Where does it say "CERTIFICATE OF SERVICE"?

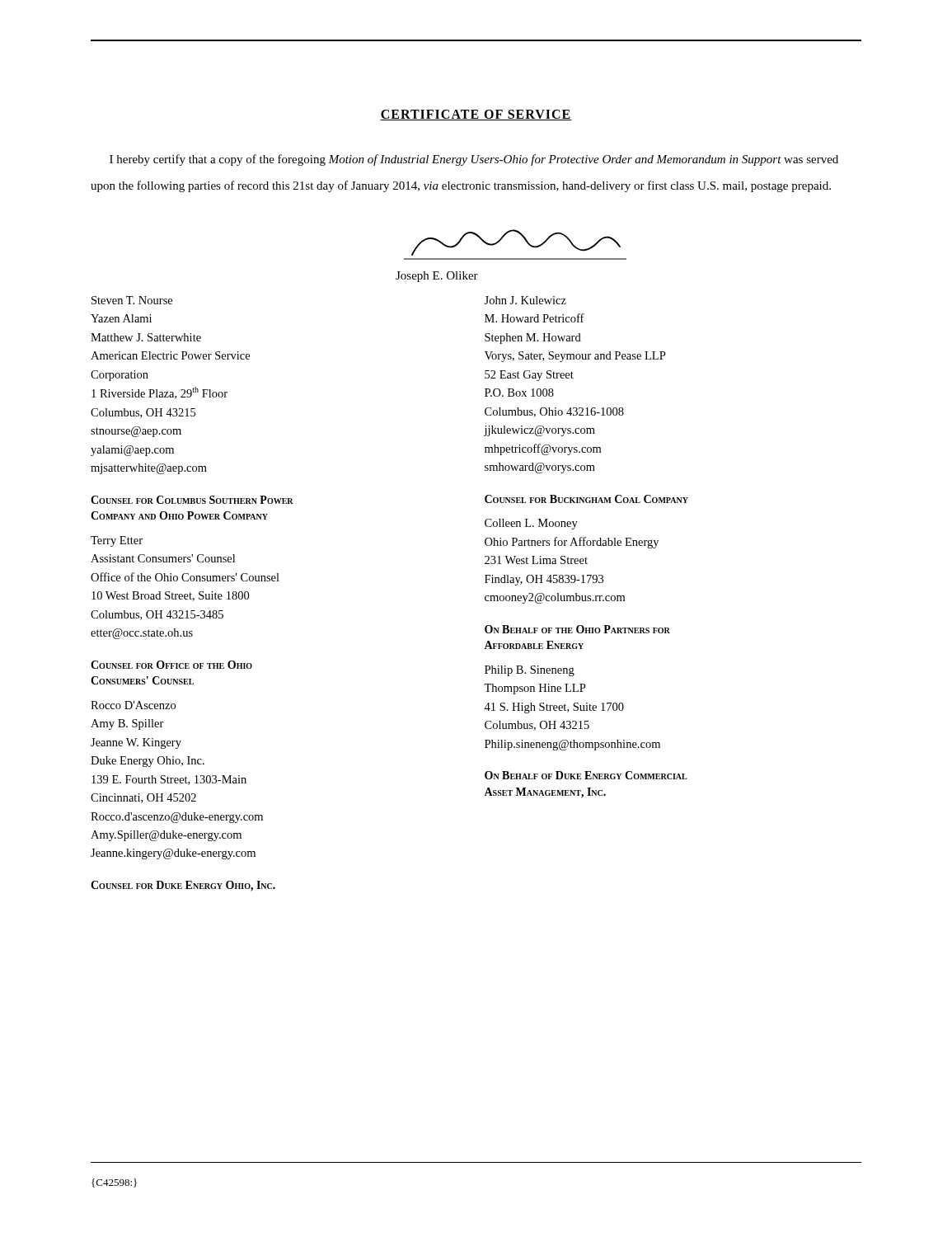476,114
